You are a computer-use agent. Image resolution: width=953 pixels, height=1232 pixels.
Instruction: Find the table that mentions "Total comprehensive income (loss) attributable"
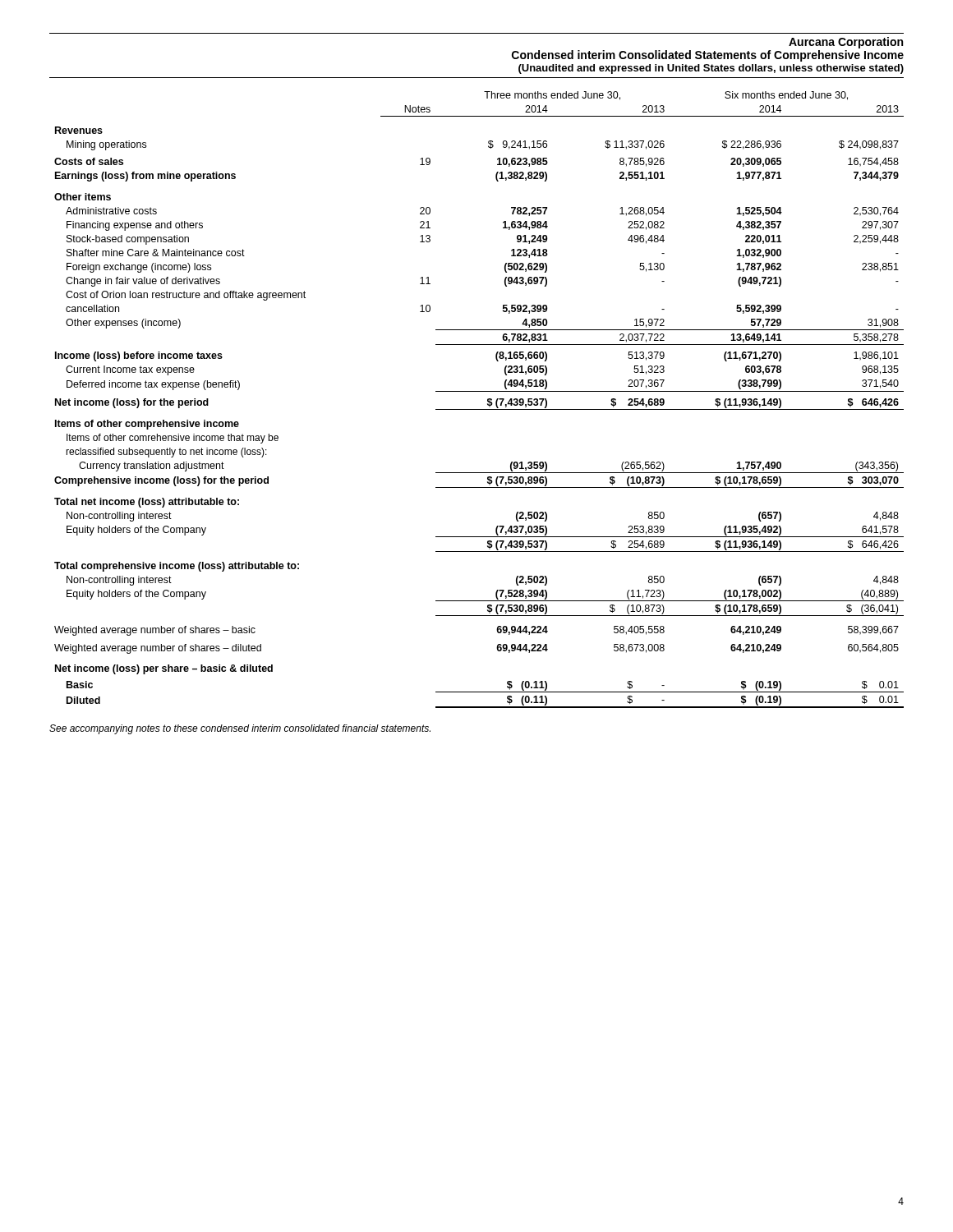pyautogui.click(x=476, y=398)
